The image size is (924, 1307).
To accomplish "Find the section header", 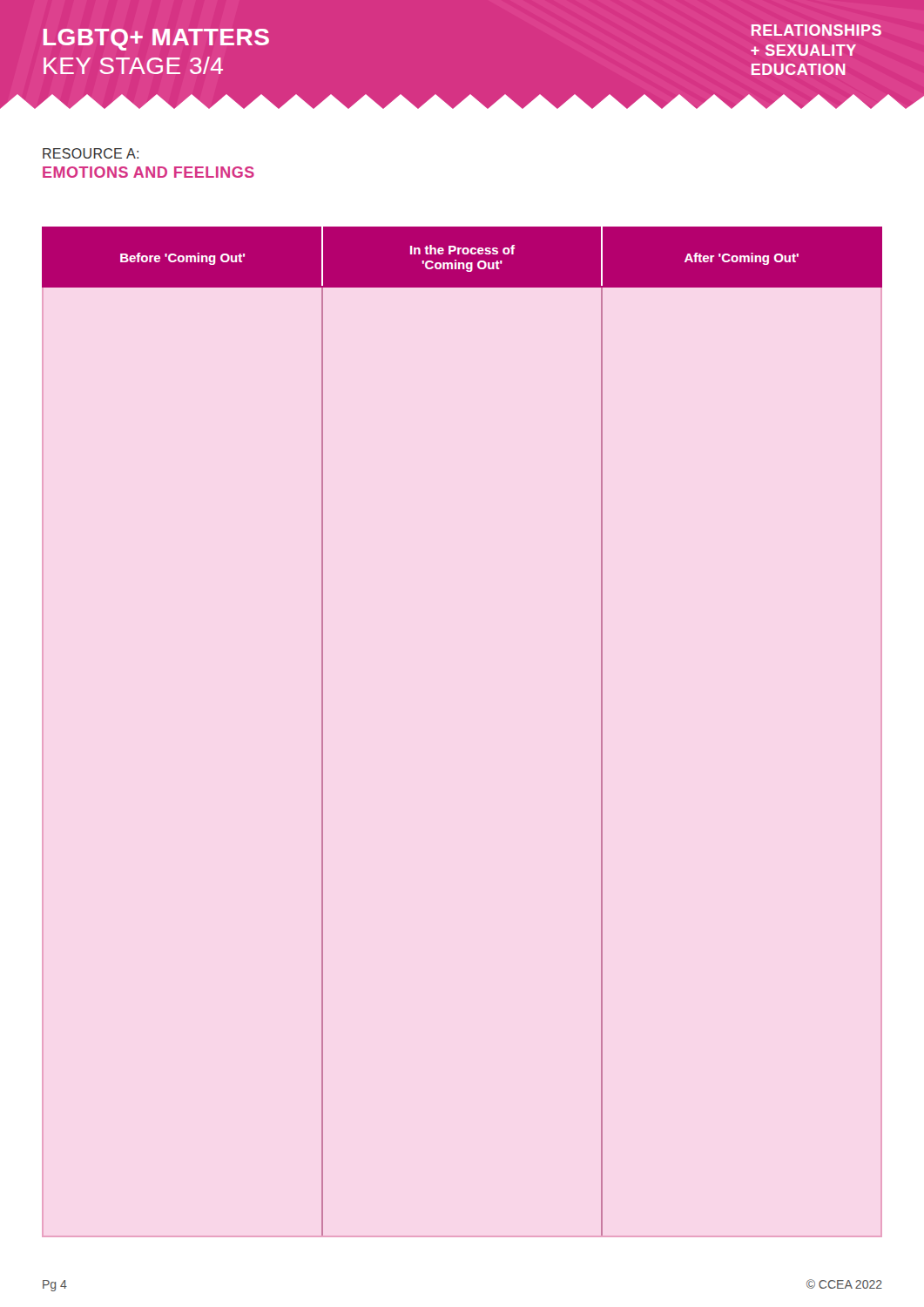I will (148, 164).
